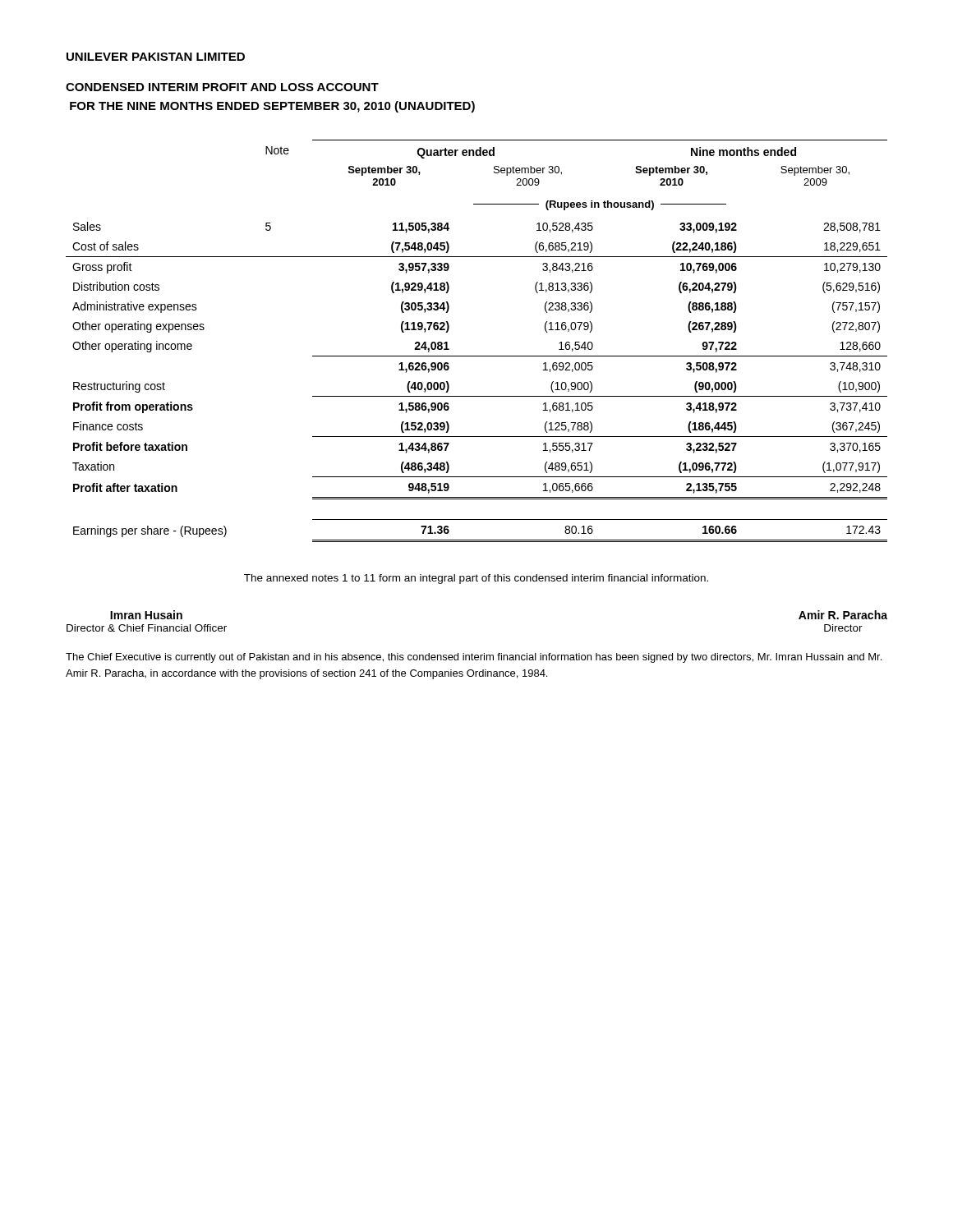
Task: Point to "UNILEVER PAKISTAN LIMITED"
Action: (156, 56)
